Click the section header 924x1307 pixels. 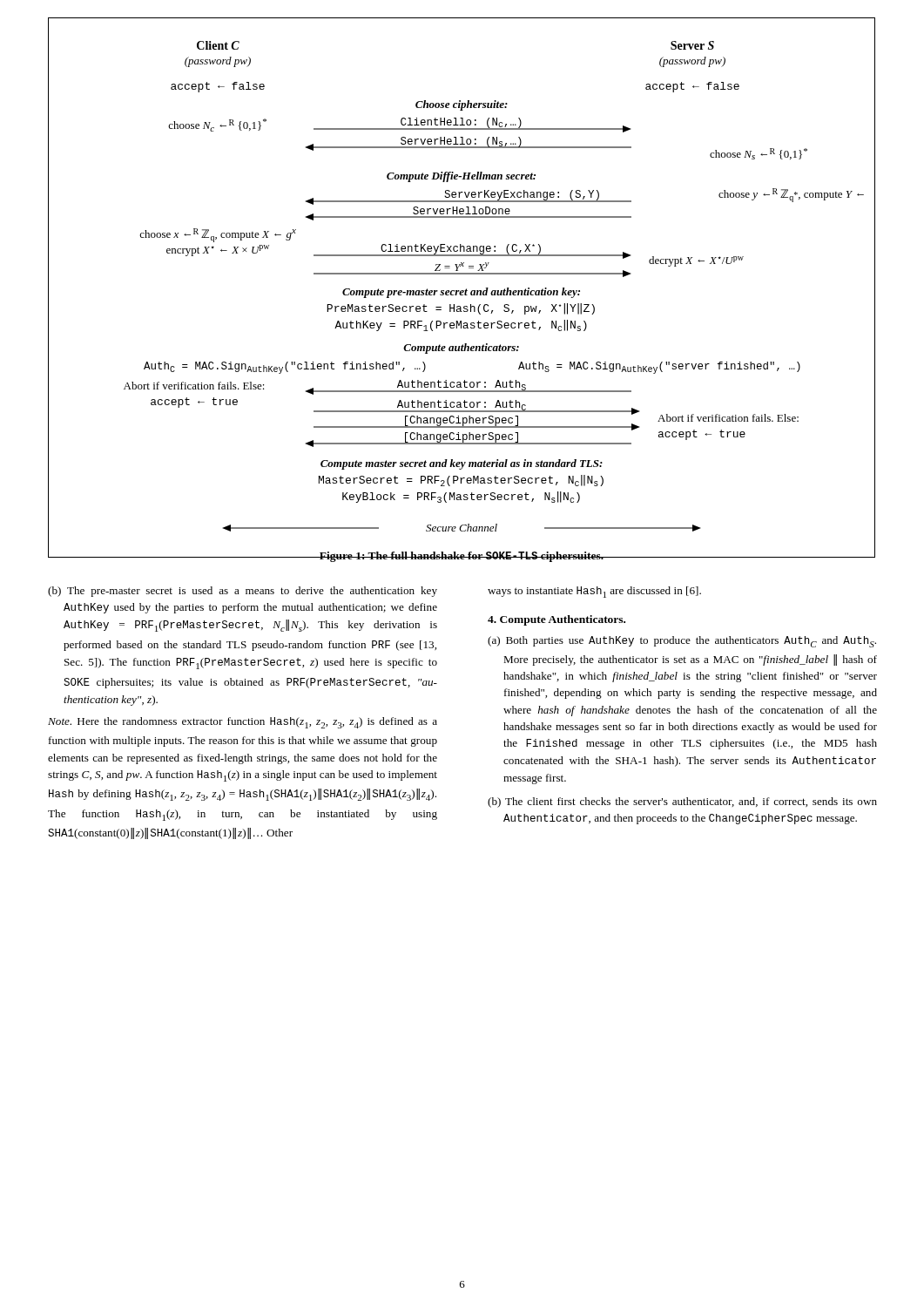point(557,619)
